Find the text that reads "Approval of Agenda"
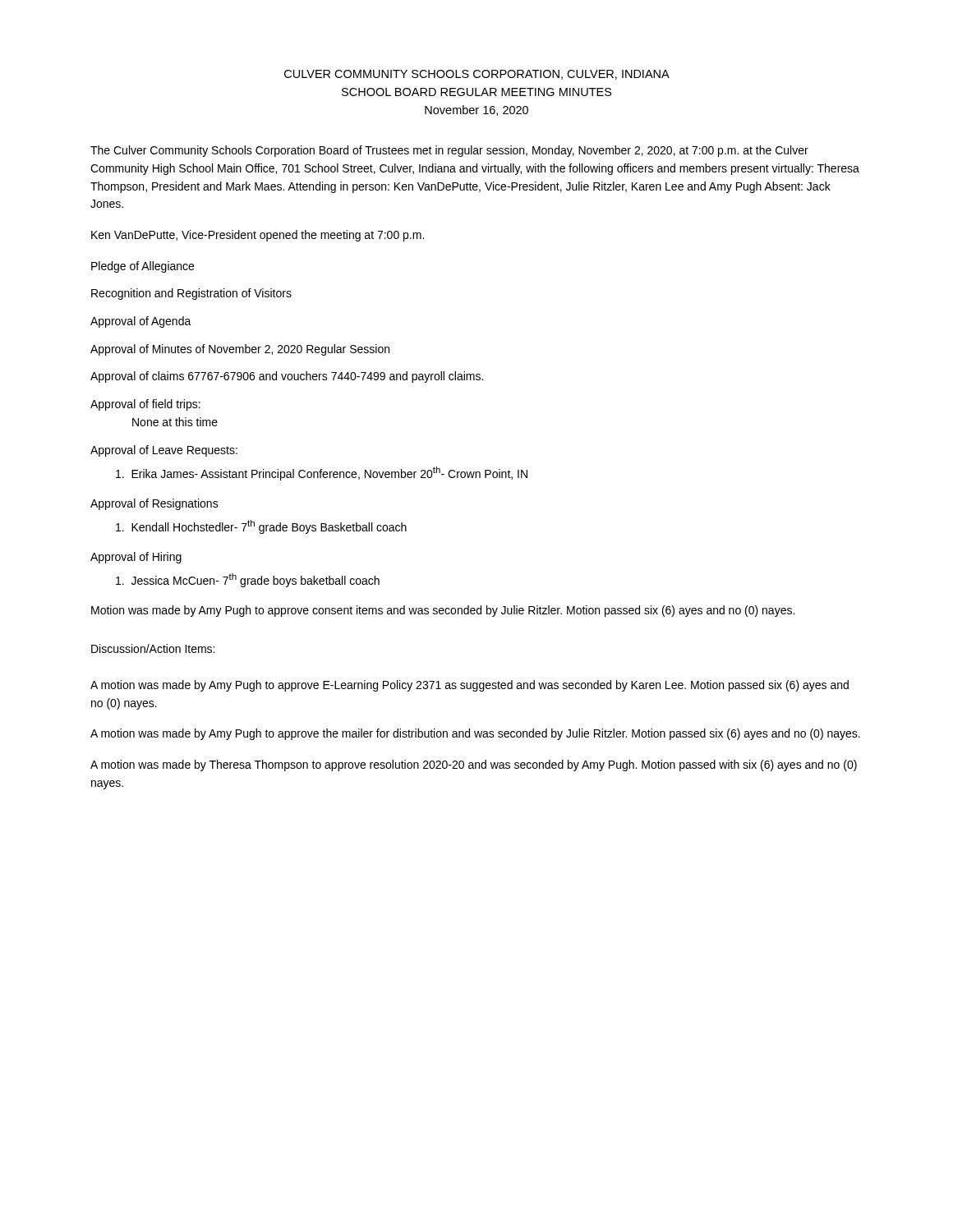This screenshot has width=953, height=1232. point(141,321)
